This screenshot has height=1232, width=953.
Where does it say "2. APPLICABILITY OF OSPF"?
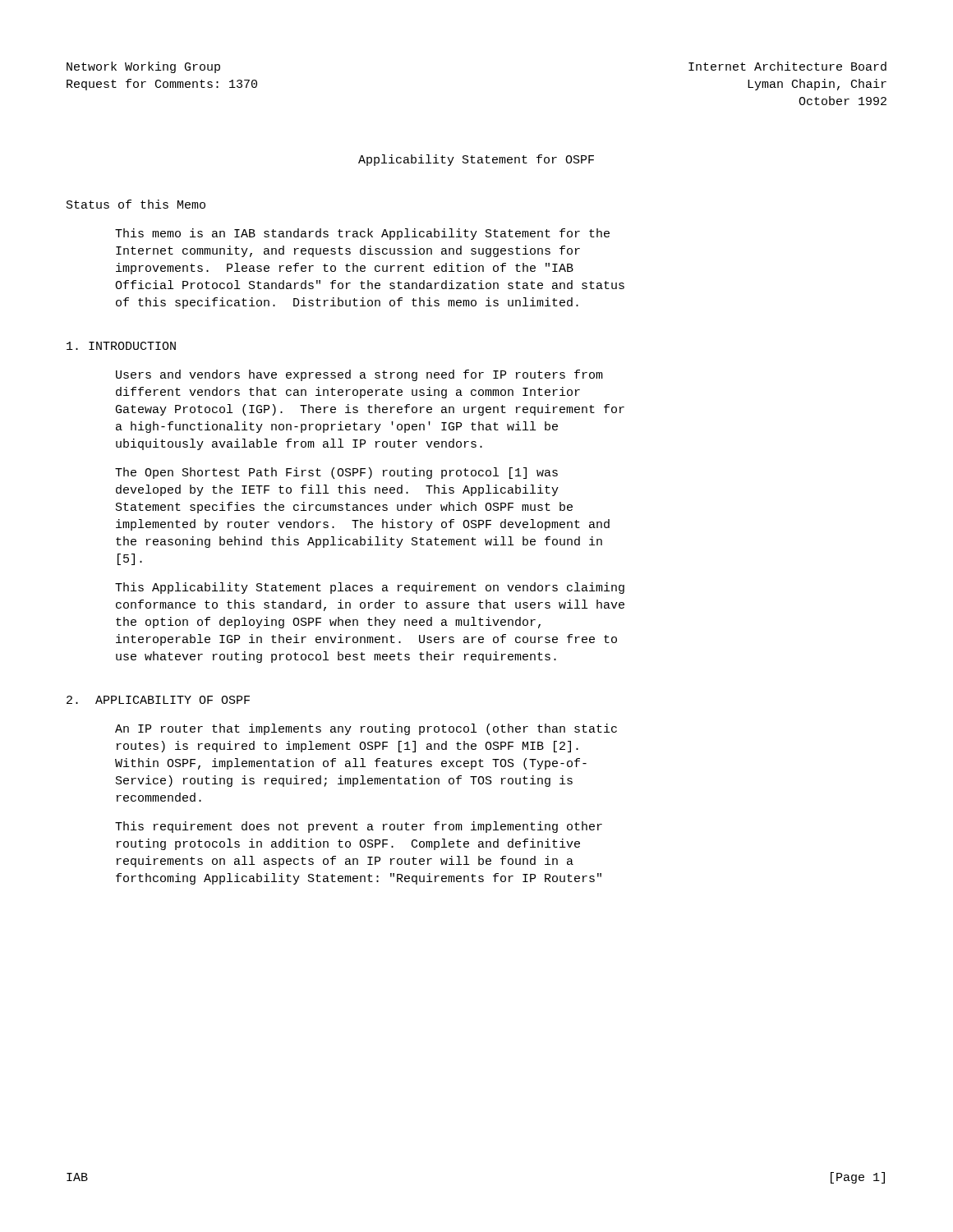[158, 701]
